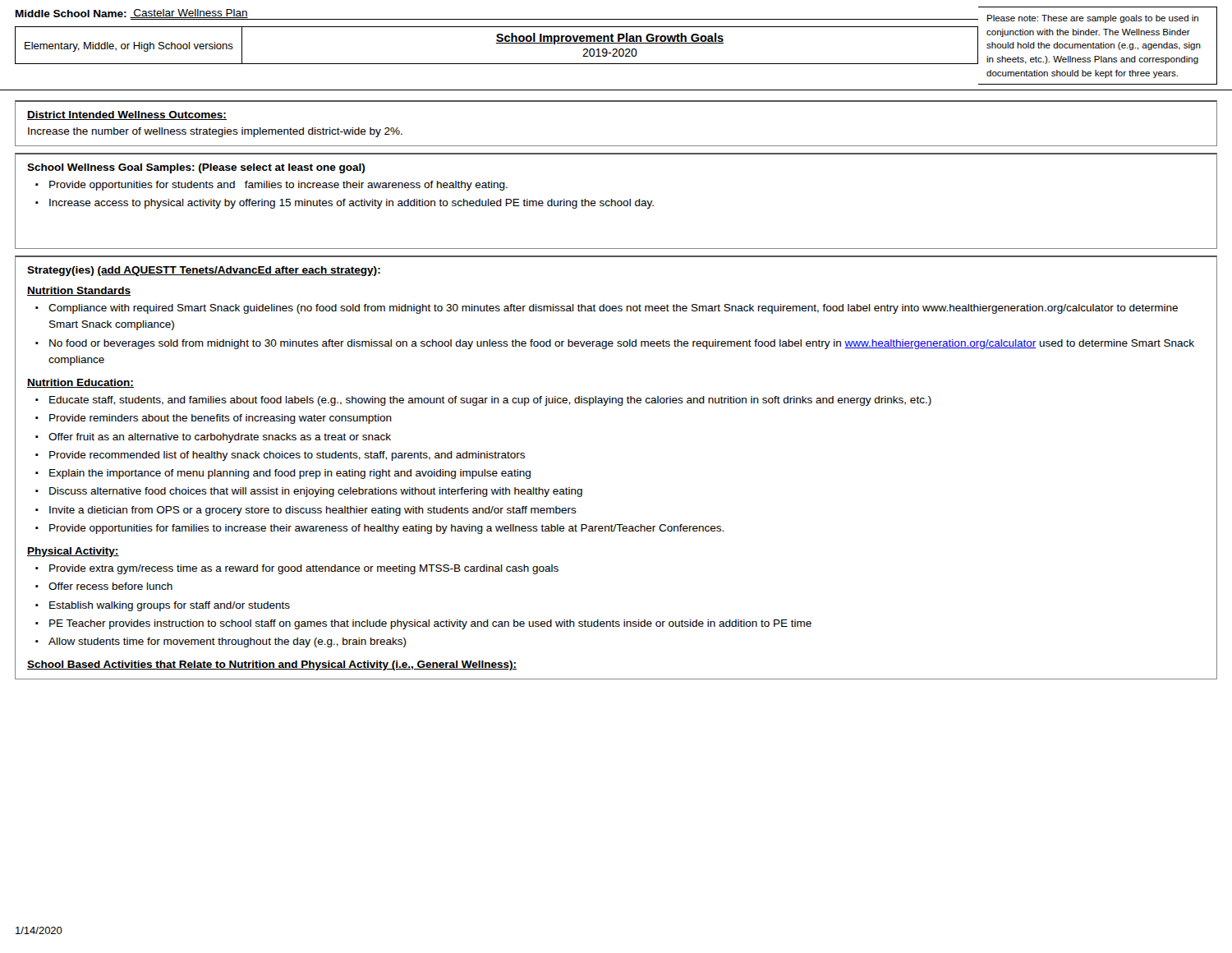
Task: Find the section header on this page that starts "School Based Activities that Relate to Nutrition and"
Action: (272, 665)
